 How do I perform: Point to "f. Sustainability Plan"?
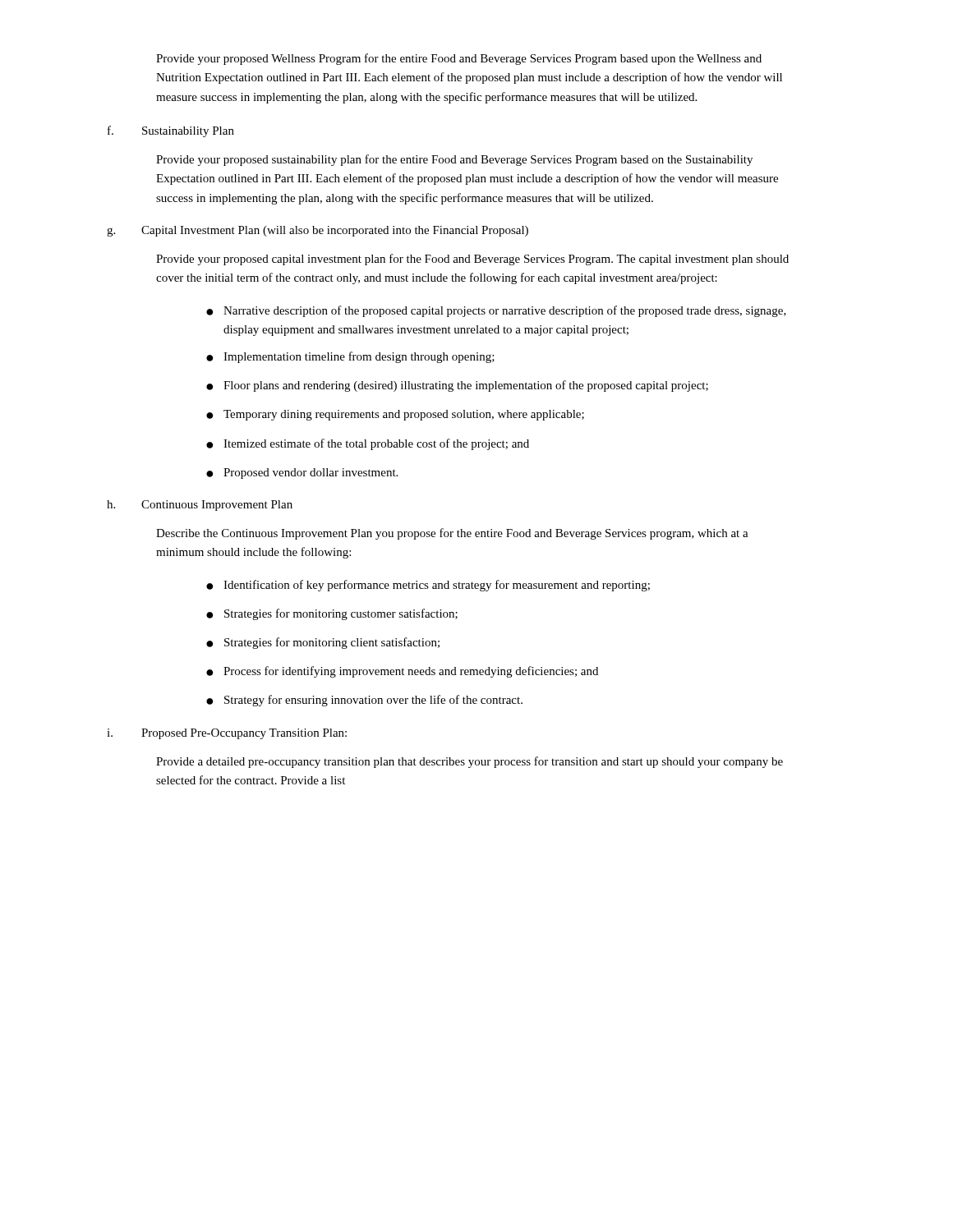pos(171,131)
